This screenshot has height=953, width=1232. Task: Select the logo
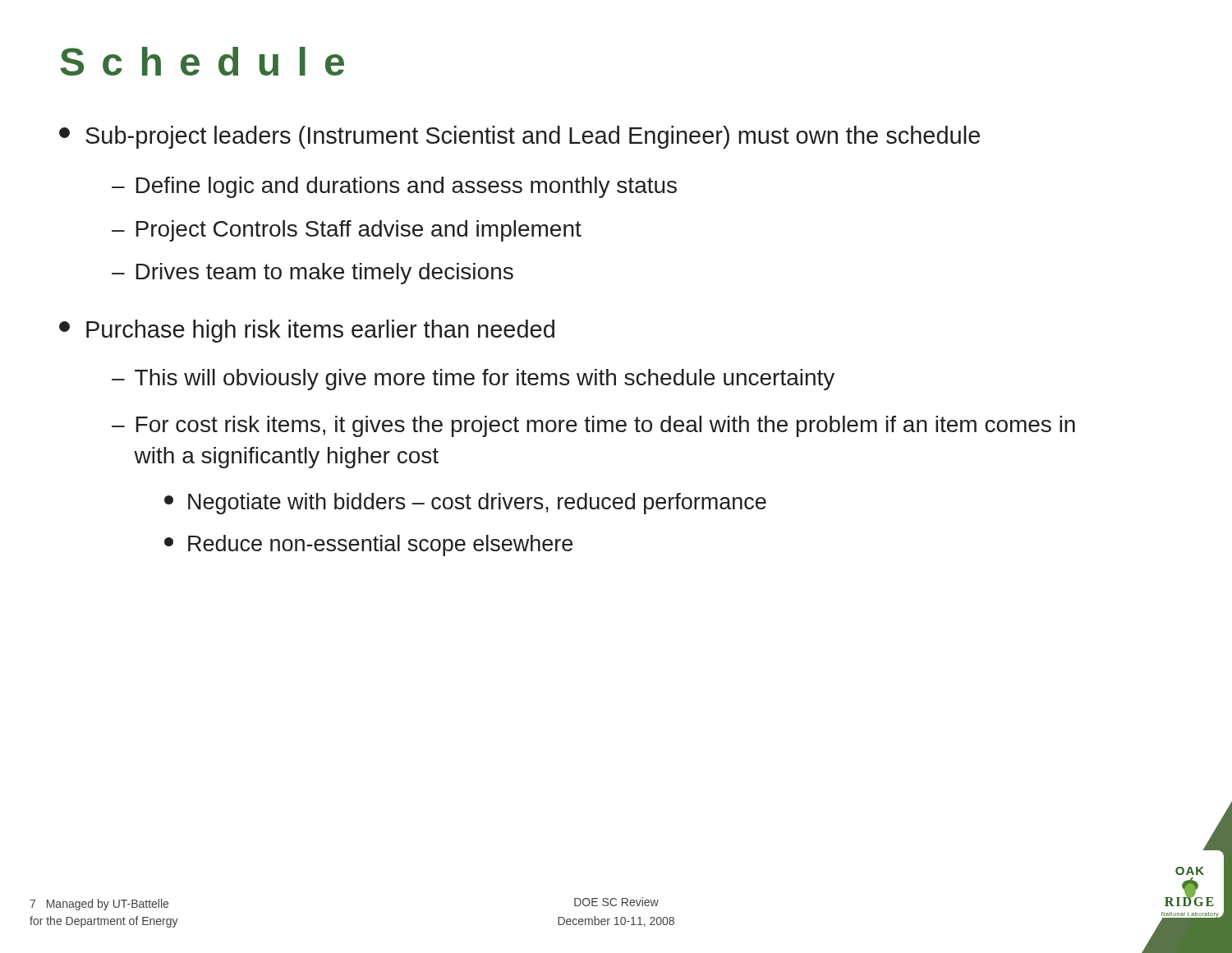tap(1154, 877)
